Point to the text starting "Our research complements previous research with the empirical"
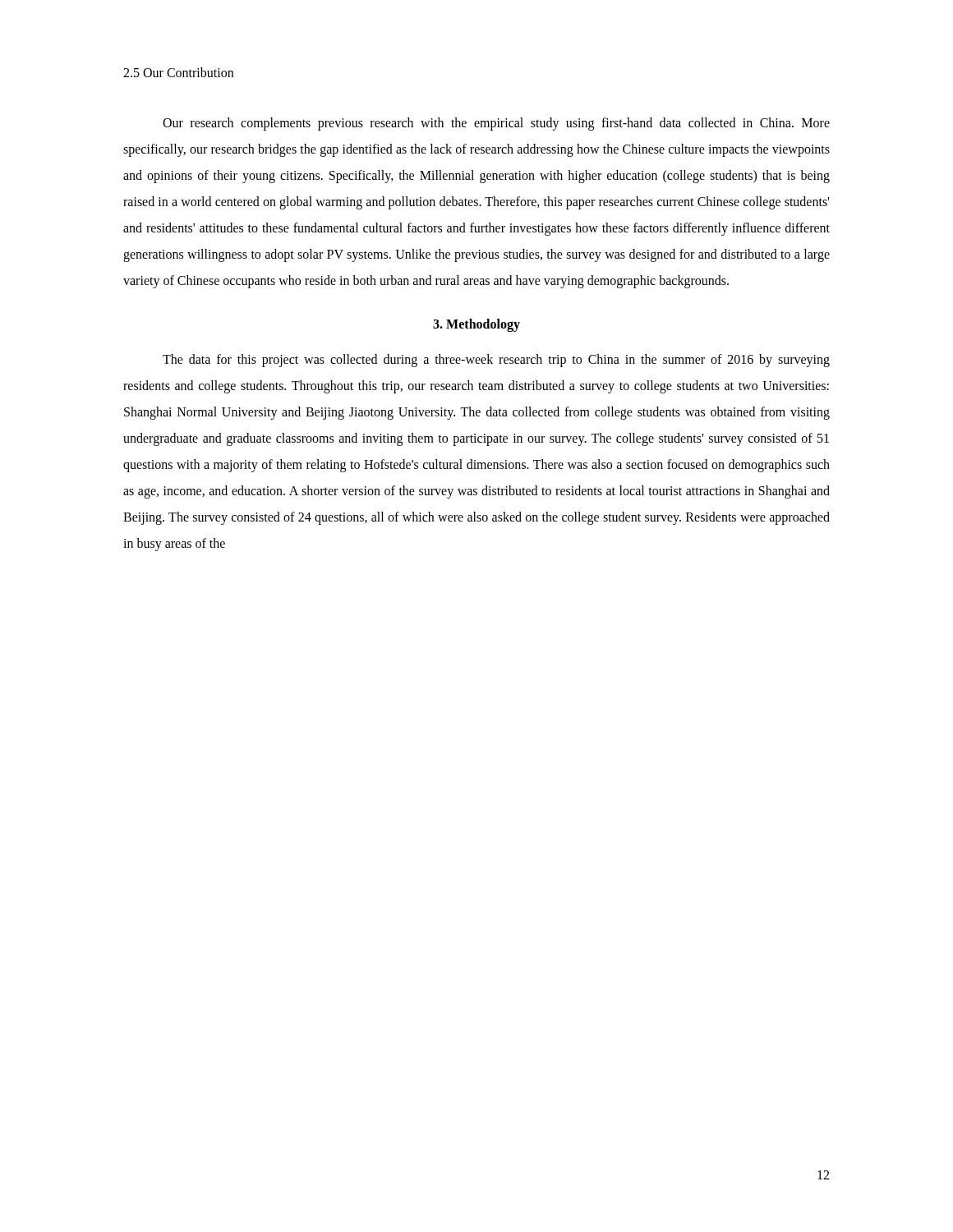 click(x=476, y=202)
